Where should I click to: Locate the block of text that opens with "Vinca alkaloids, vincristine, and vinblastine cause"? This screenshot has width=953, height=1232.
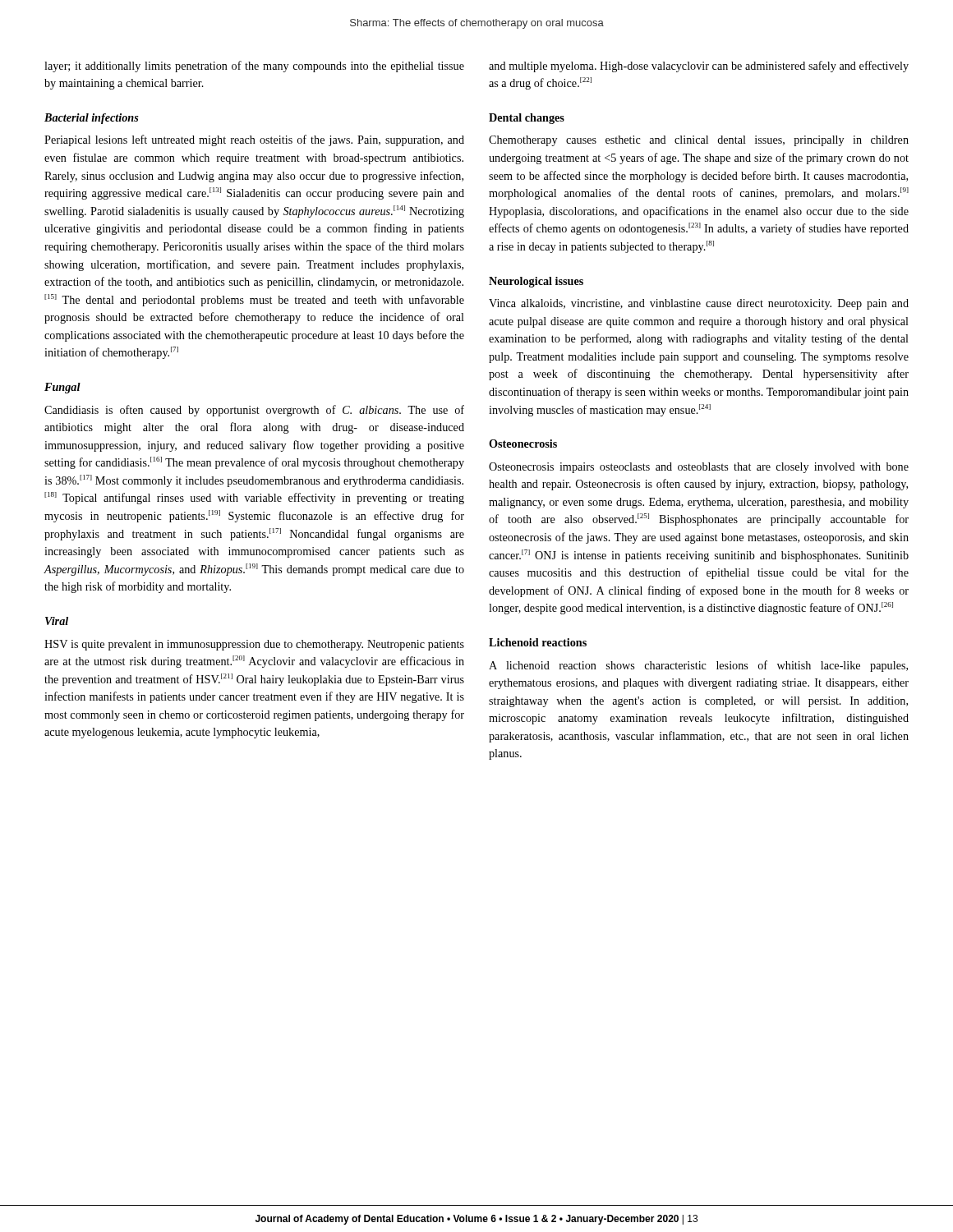click(x=699, y=357)
